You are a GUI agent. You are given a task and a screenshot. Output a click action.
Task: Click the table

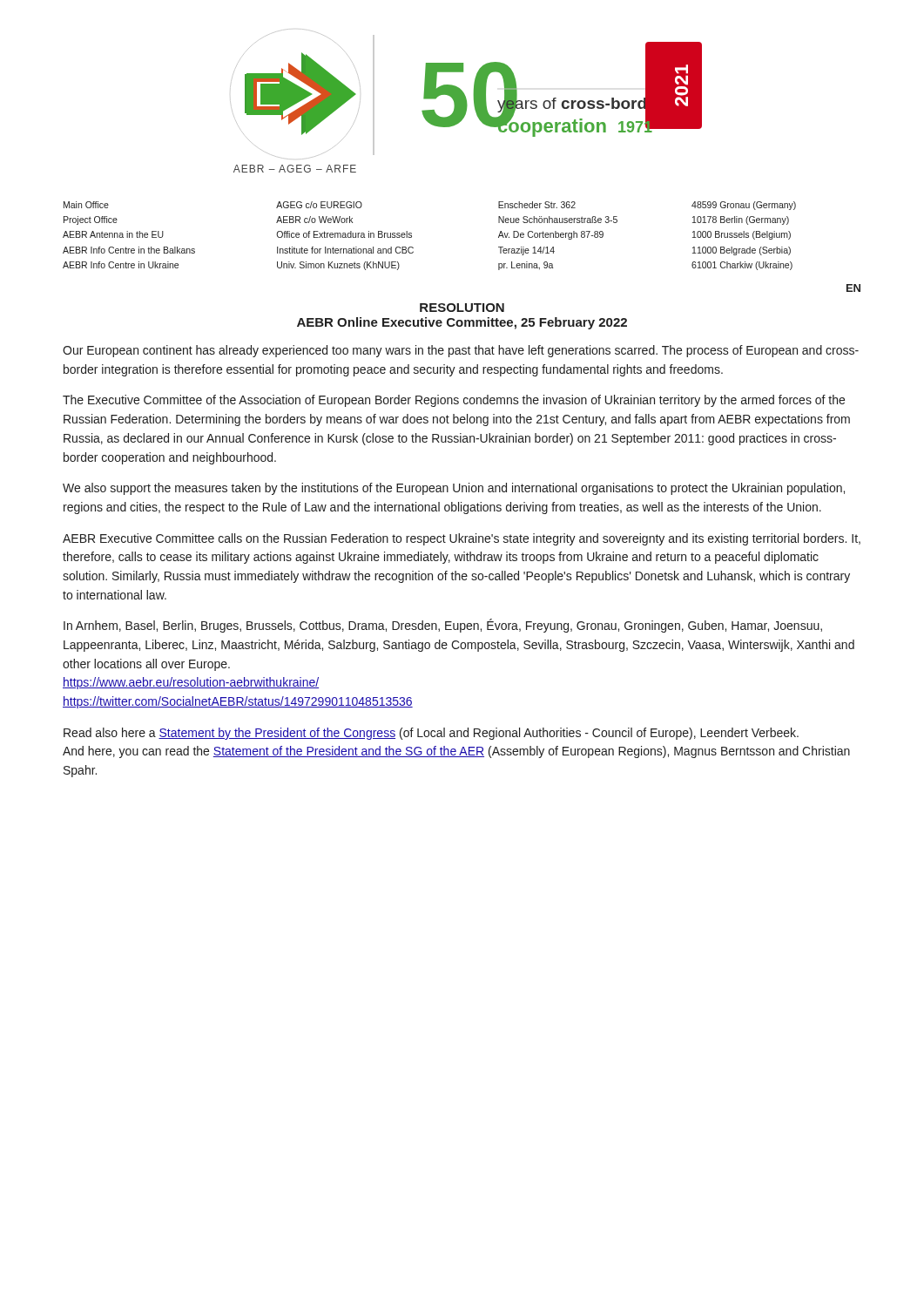(462, 235)
